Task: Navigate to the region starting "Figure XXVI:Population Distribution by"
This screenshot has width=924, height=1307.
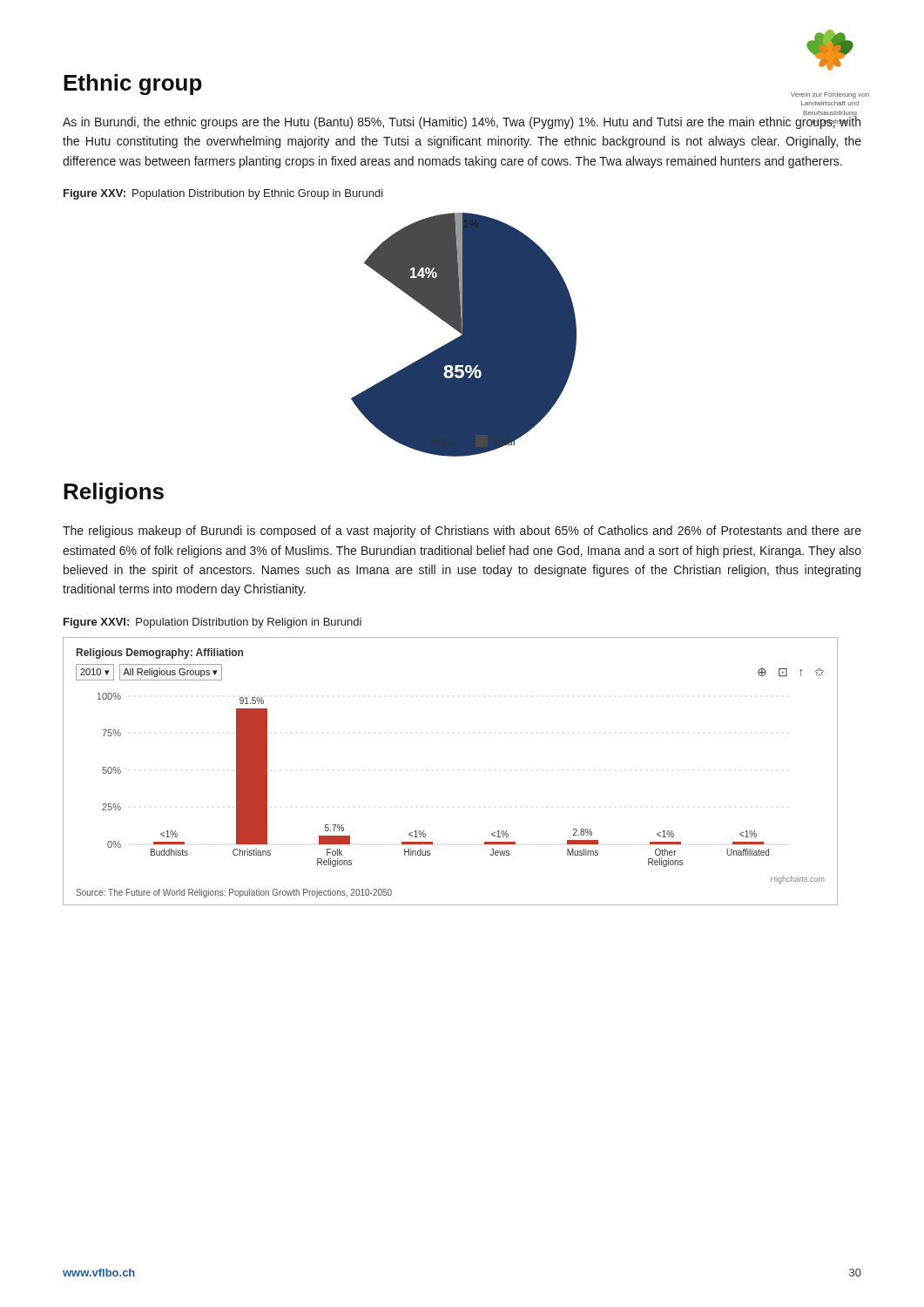Action: [212, 623]
